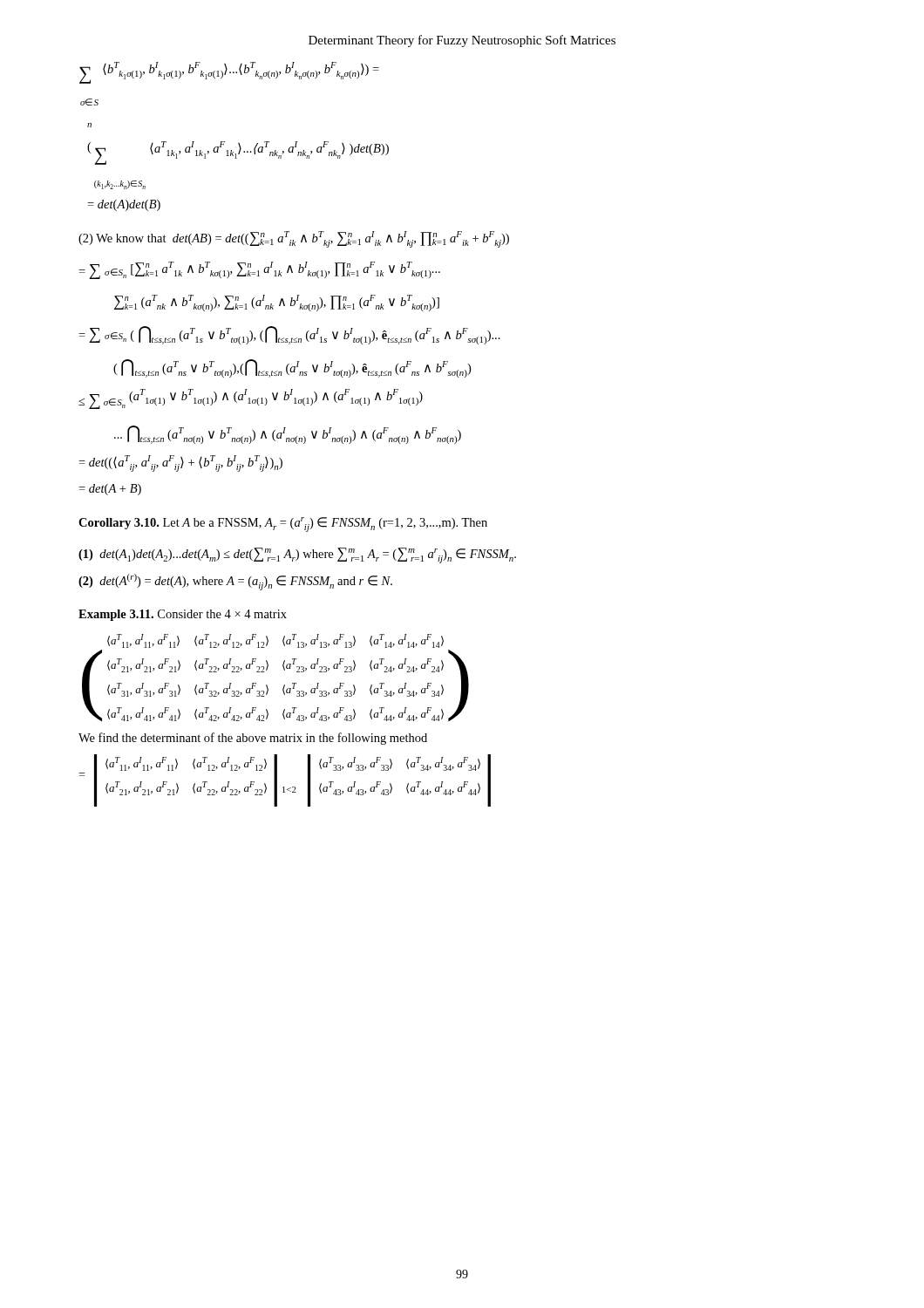Navigate to the text block starting "We find the determinant of the above"

click(253, 738)
